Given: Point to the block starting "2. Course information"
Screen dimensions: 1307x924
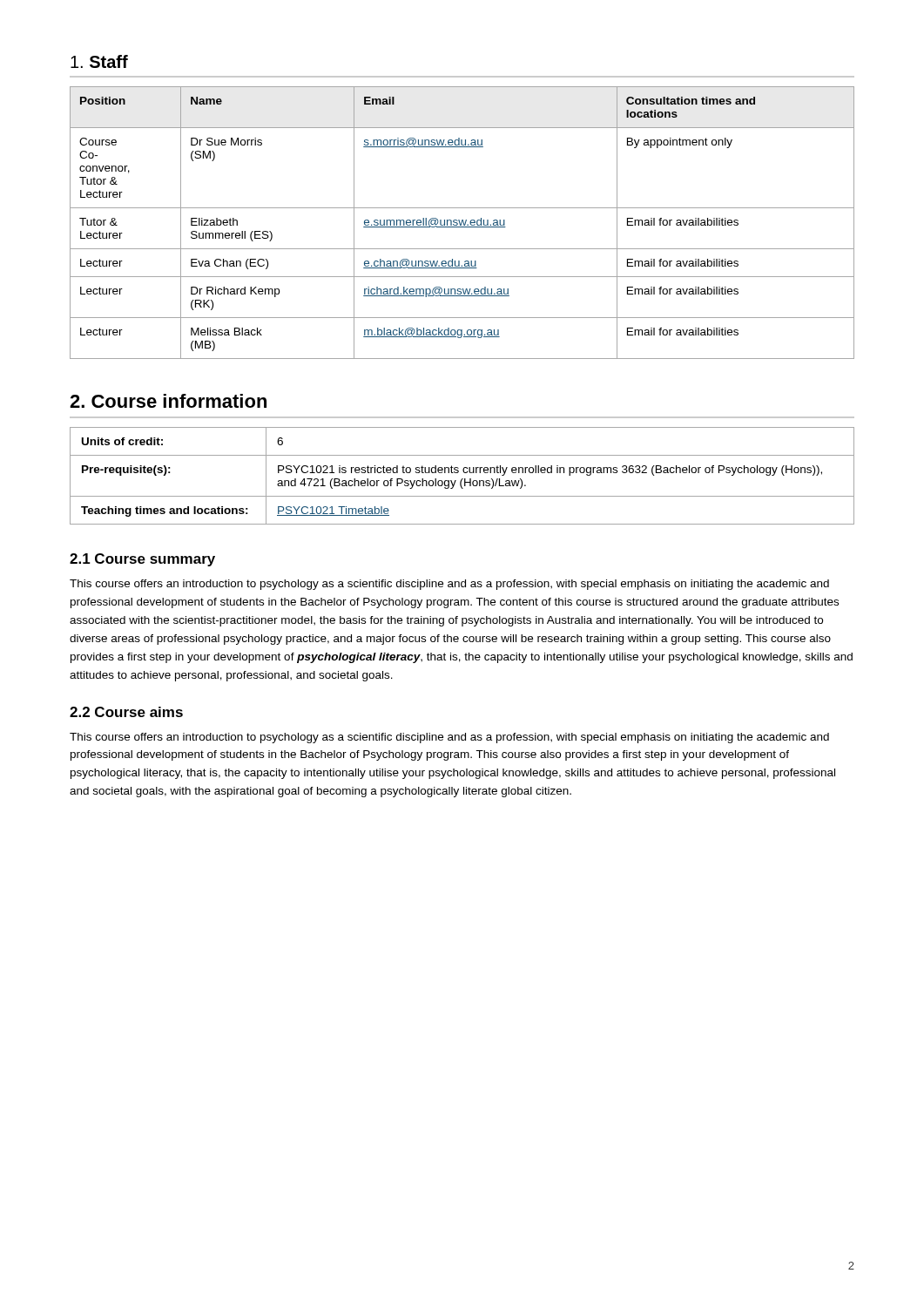Looking at the screenshot, I should [x=169, y=401].
